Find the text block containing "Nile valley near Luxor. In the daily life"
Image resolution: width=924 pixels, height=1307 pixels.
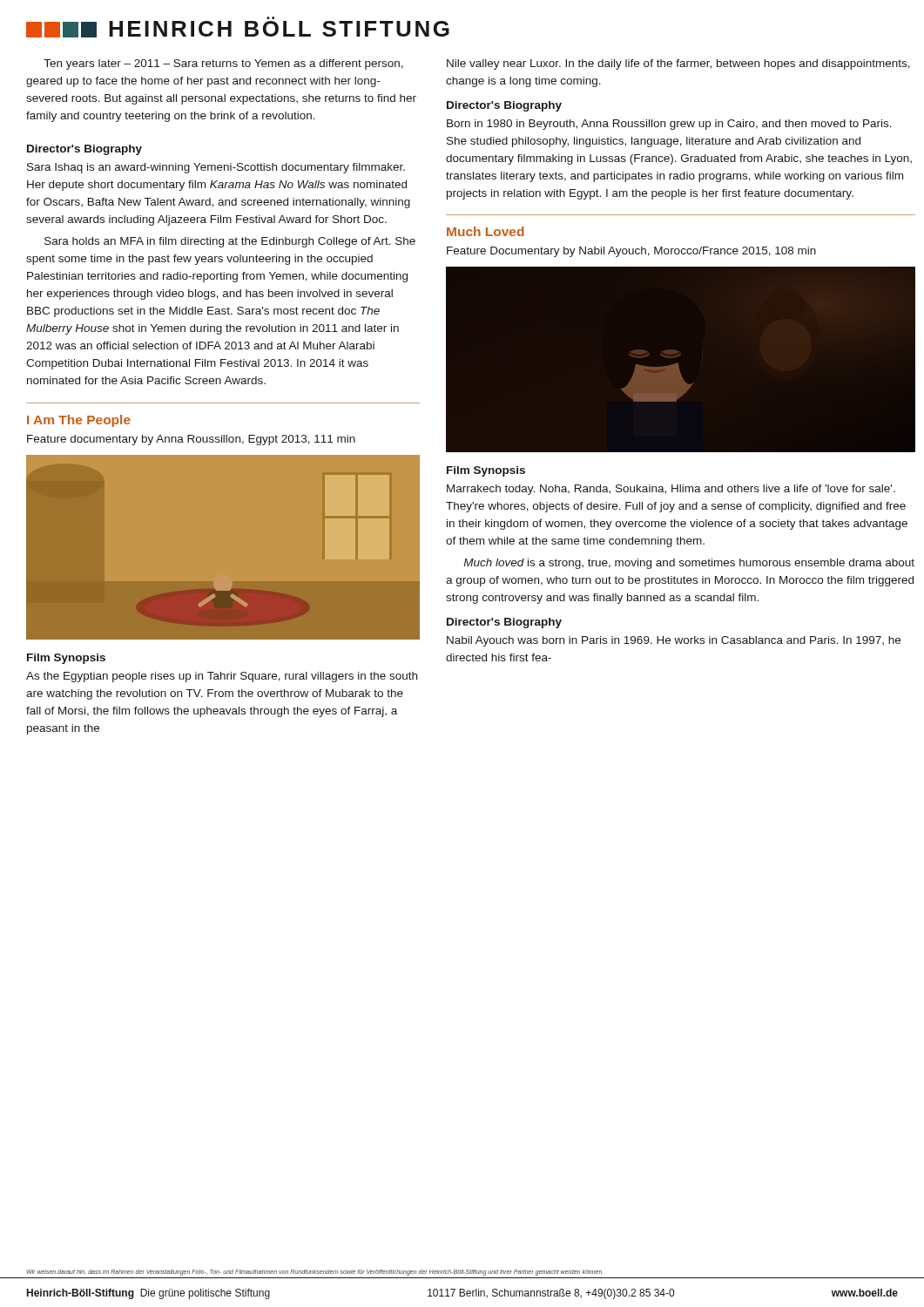click(x=681, y=72)
